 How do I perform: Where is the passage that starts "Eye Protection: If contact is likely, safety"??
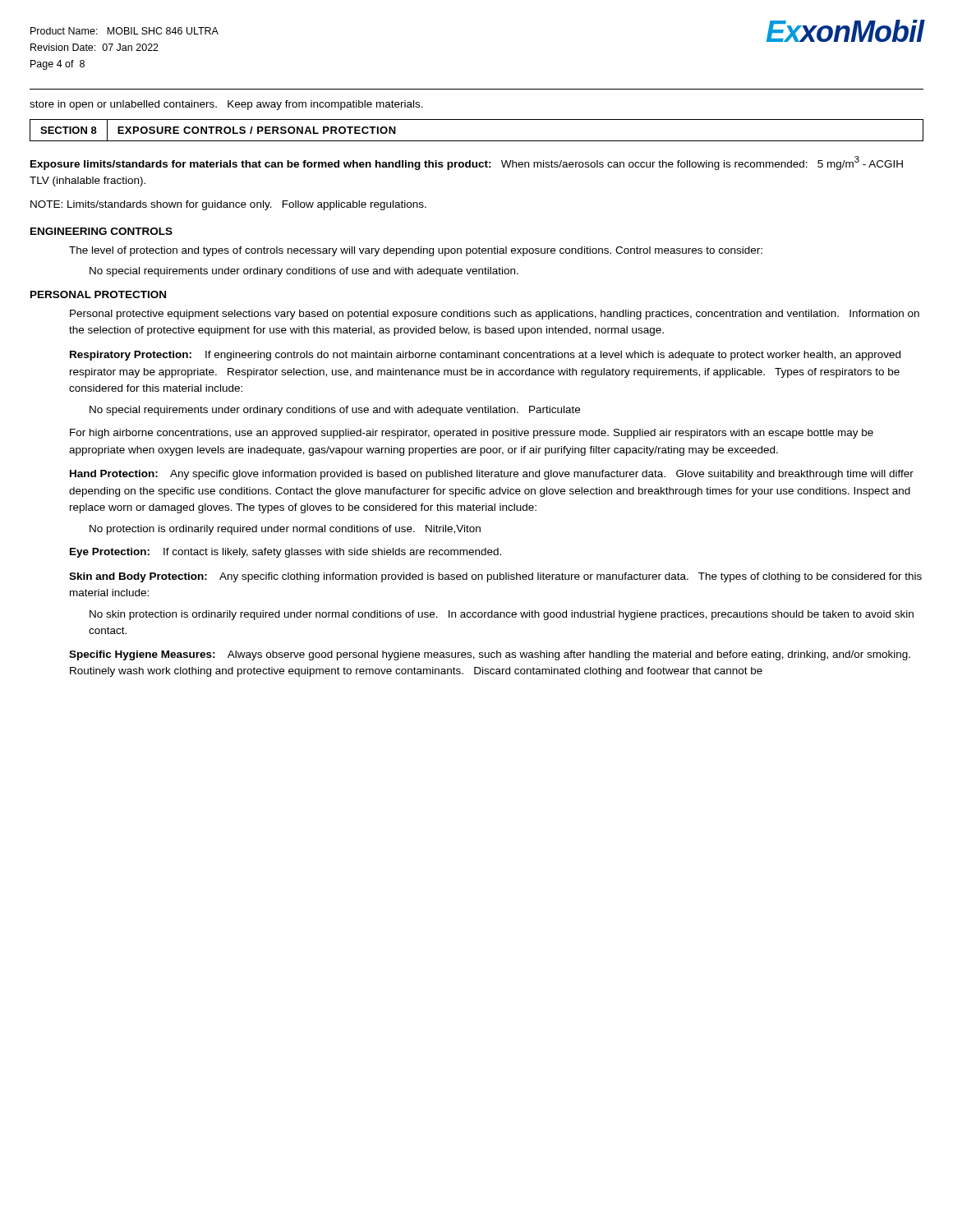point(286,552)
